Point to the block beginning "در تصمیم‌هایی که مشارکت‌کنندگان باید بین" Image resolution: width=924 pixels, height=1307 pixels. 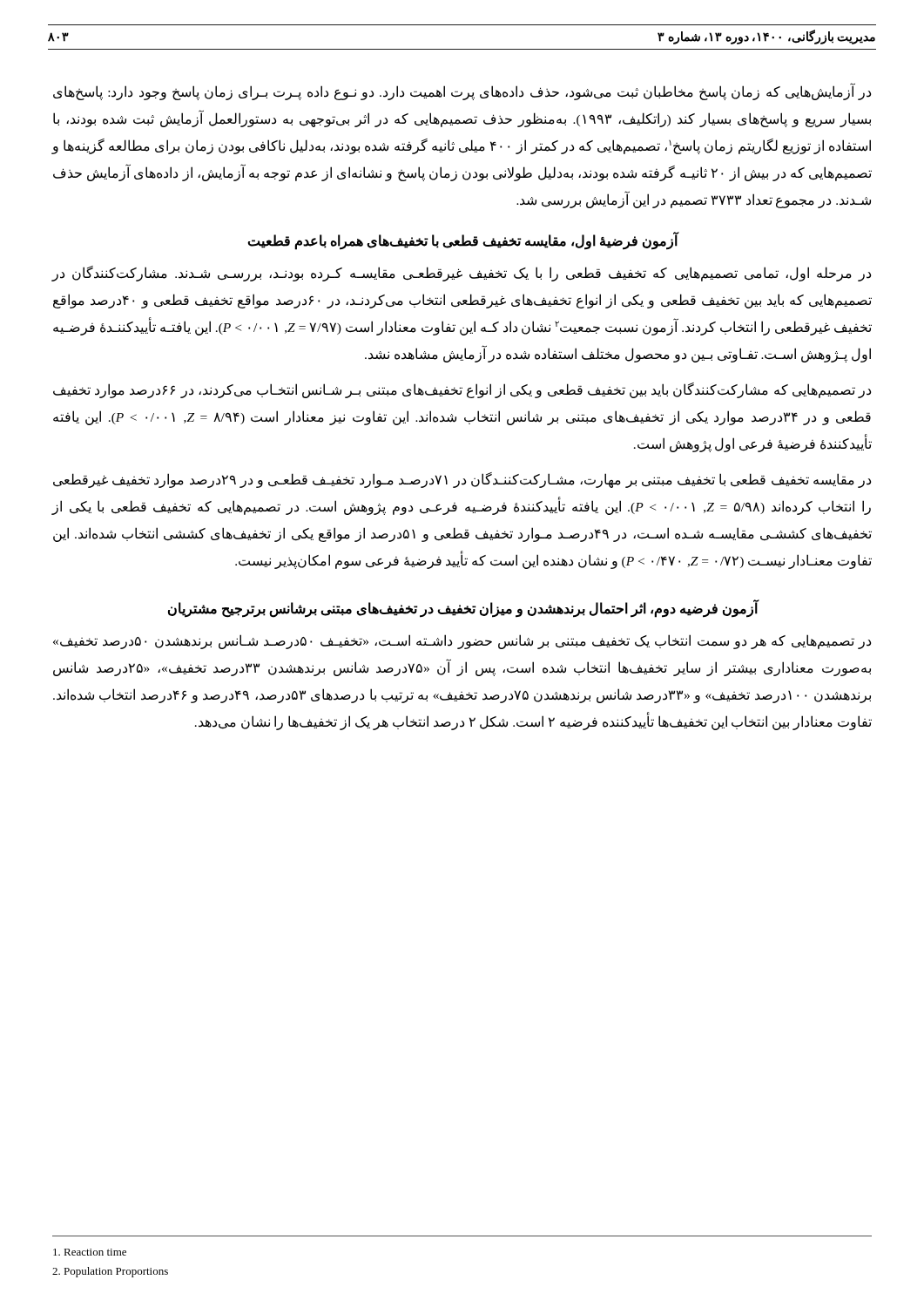click(462, 417)
